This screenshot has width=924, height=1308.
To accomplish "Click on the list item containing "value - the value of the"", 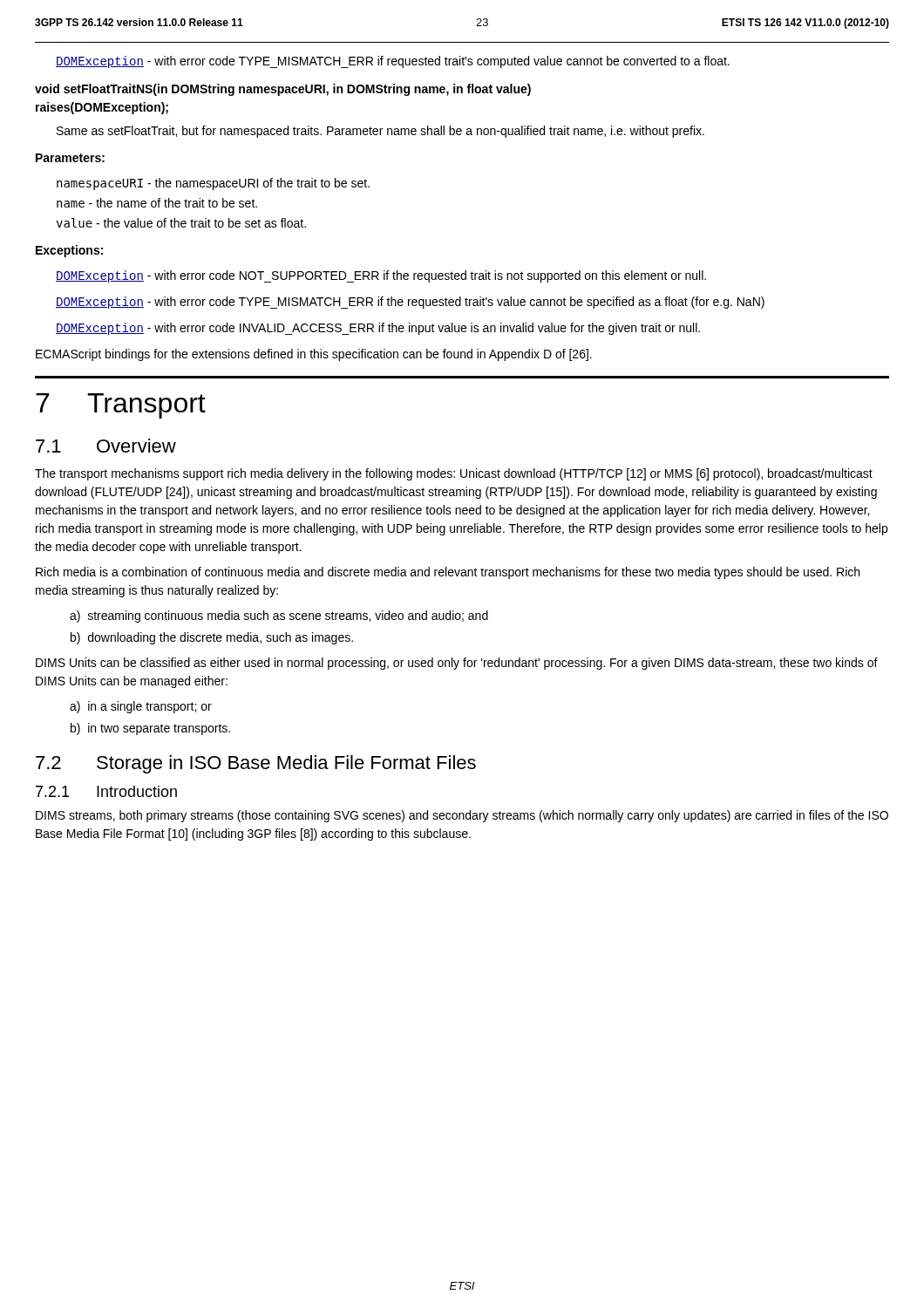I will [x=181, y=223].
